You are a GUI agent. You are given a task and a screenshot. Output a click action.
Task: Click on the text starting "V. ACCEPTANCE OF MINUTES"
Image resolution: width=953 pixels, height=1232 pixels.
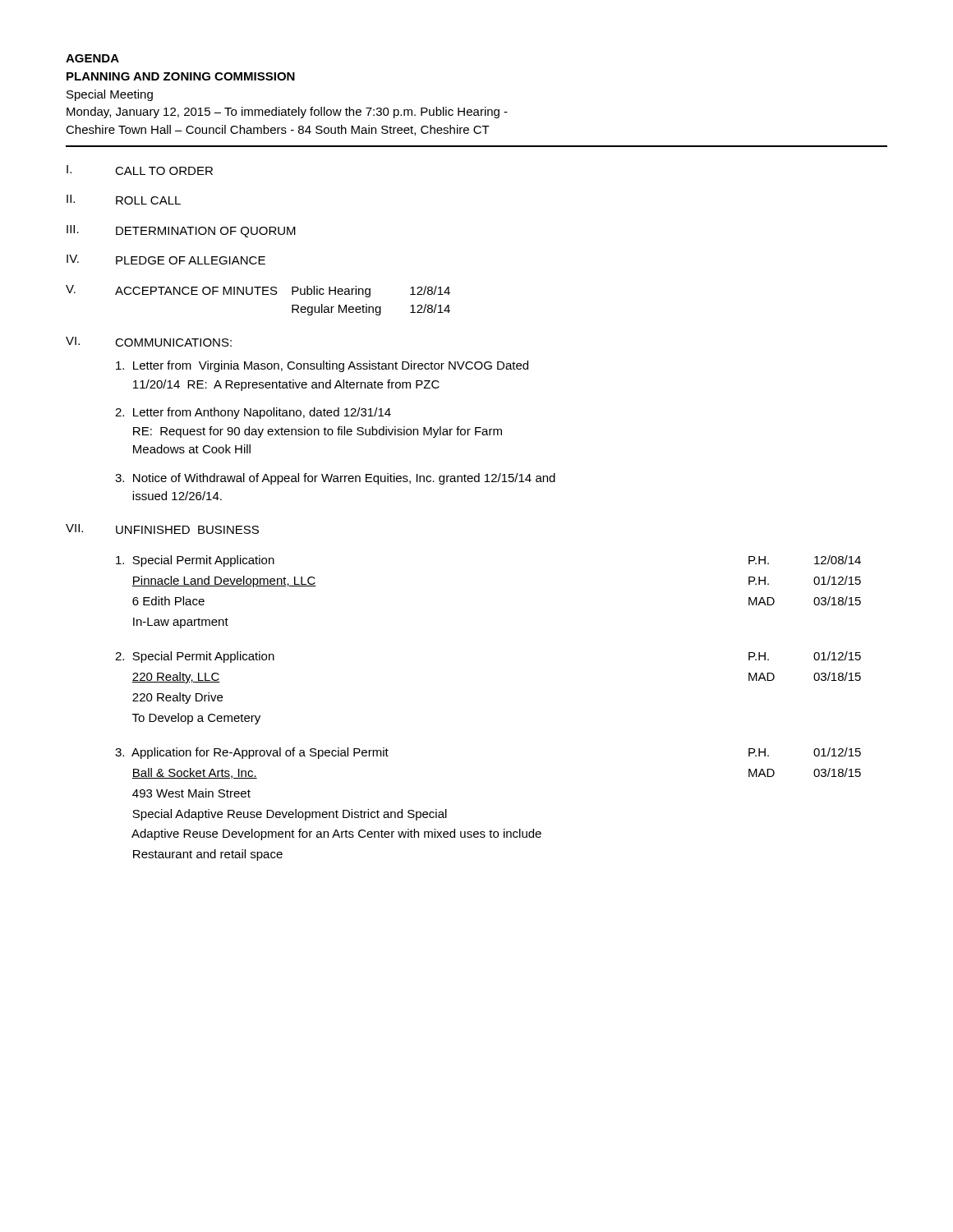pyautogui.click(x=258, y=291)
